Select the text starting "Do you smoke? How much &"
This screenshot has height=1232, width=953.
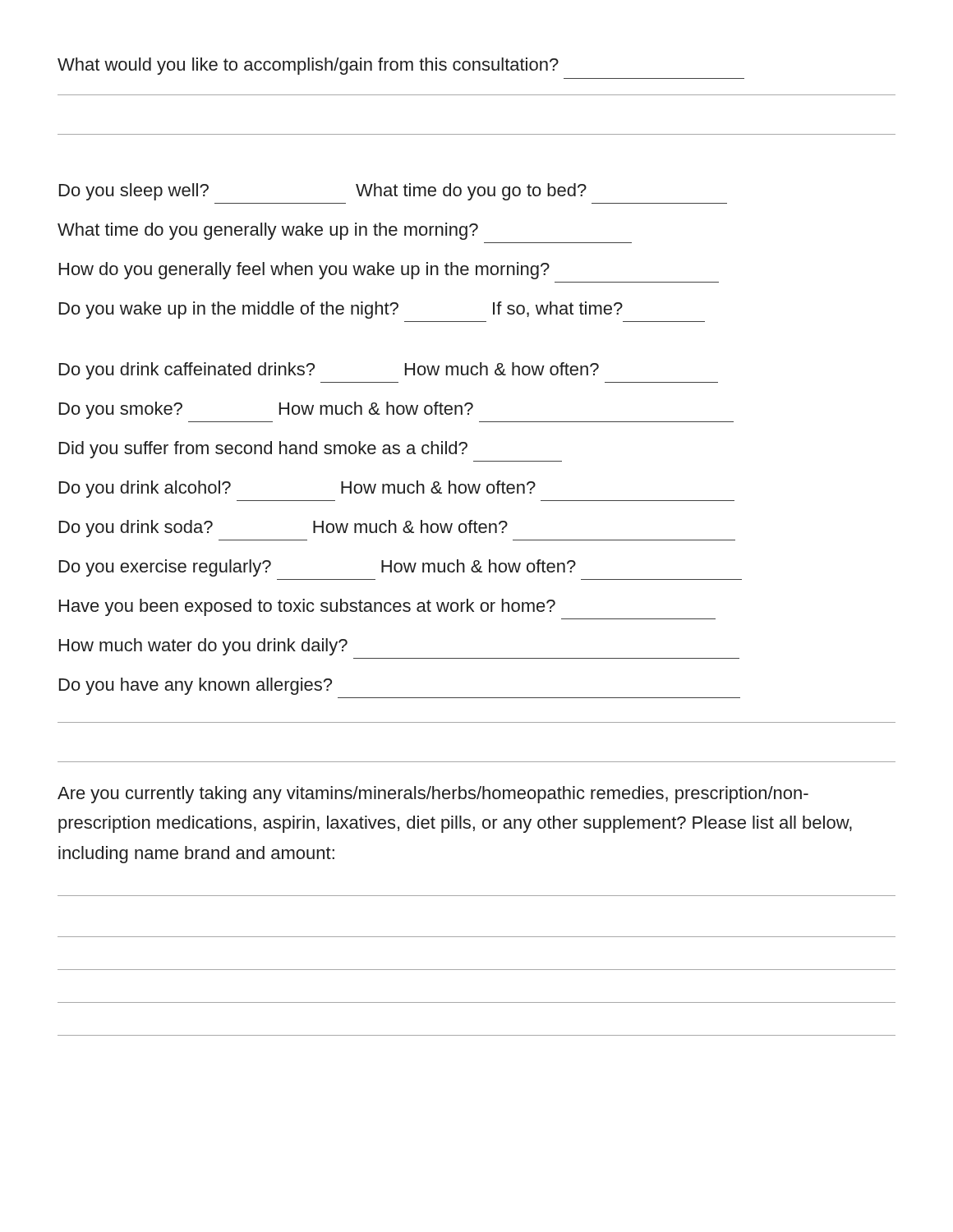tap(395, 408)
